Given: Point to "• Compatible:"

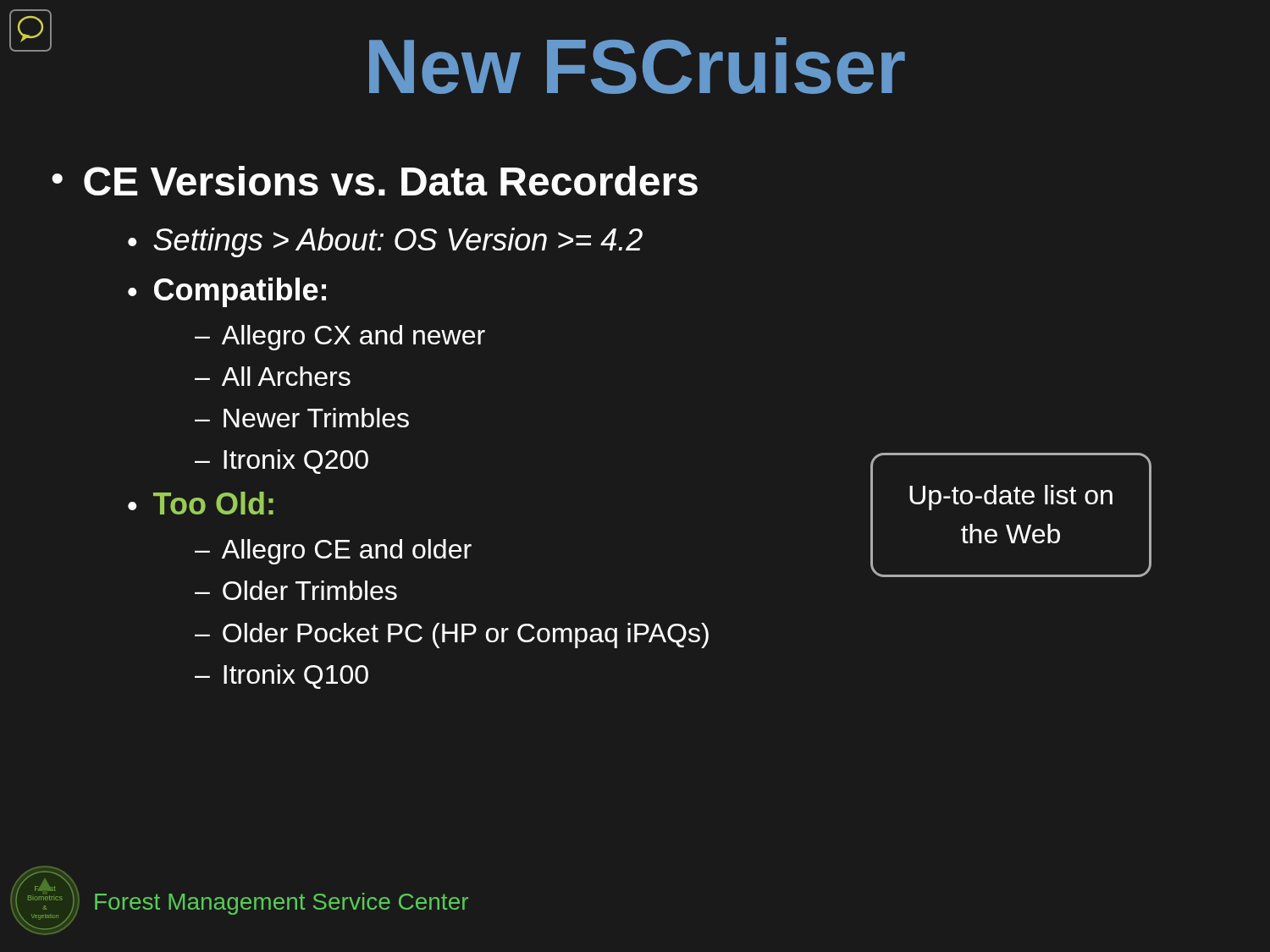Looking at the screenshot, I should click(228, 291).
